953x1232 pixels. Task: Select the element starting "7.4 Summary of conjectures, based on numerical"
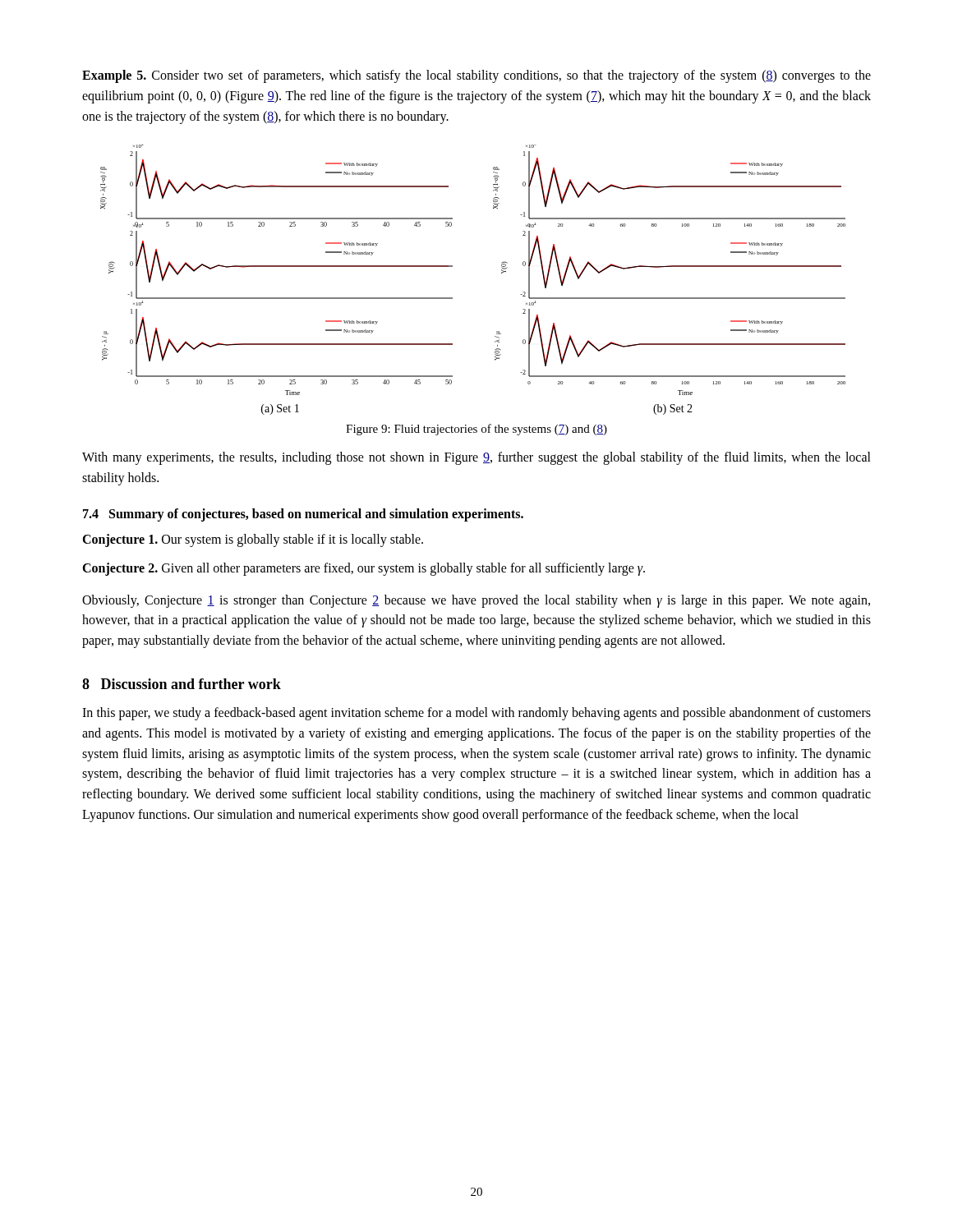303,514
